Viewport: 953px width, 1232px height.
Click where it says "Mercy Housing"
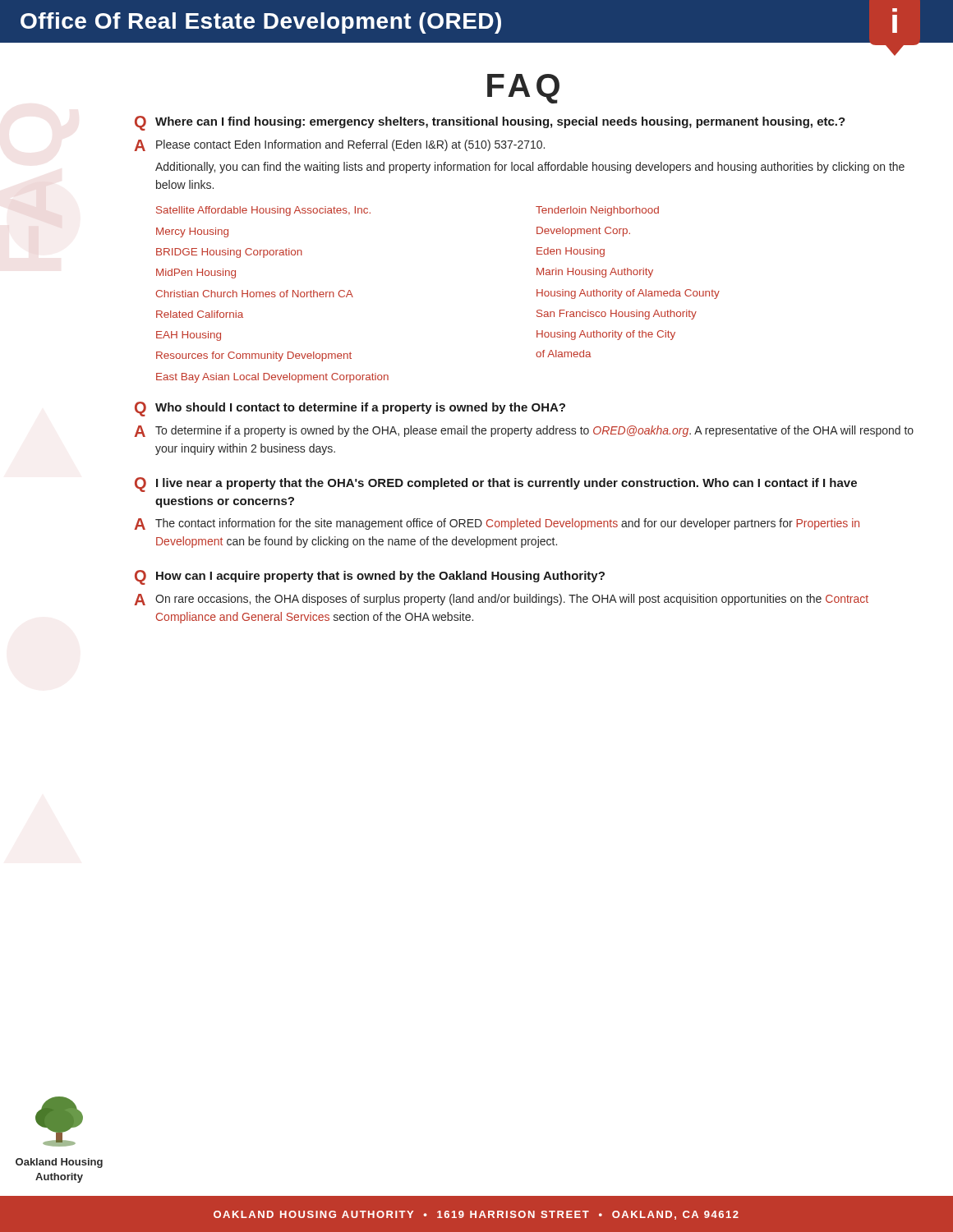tap(192, 231)
